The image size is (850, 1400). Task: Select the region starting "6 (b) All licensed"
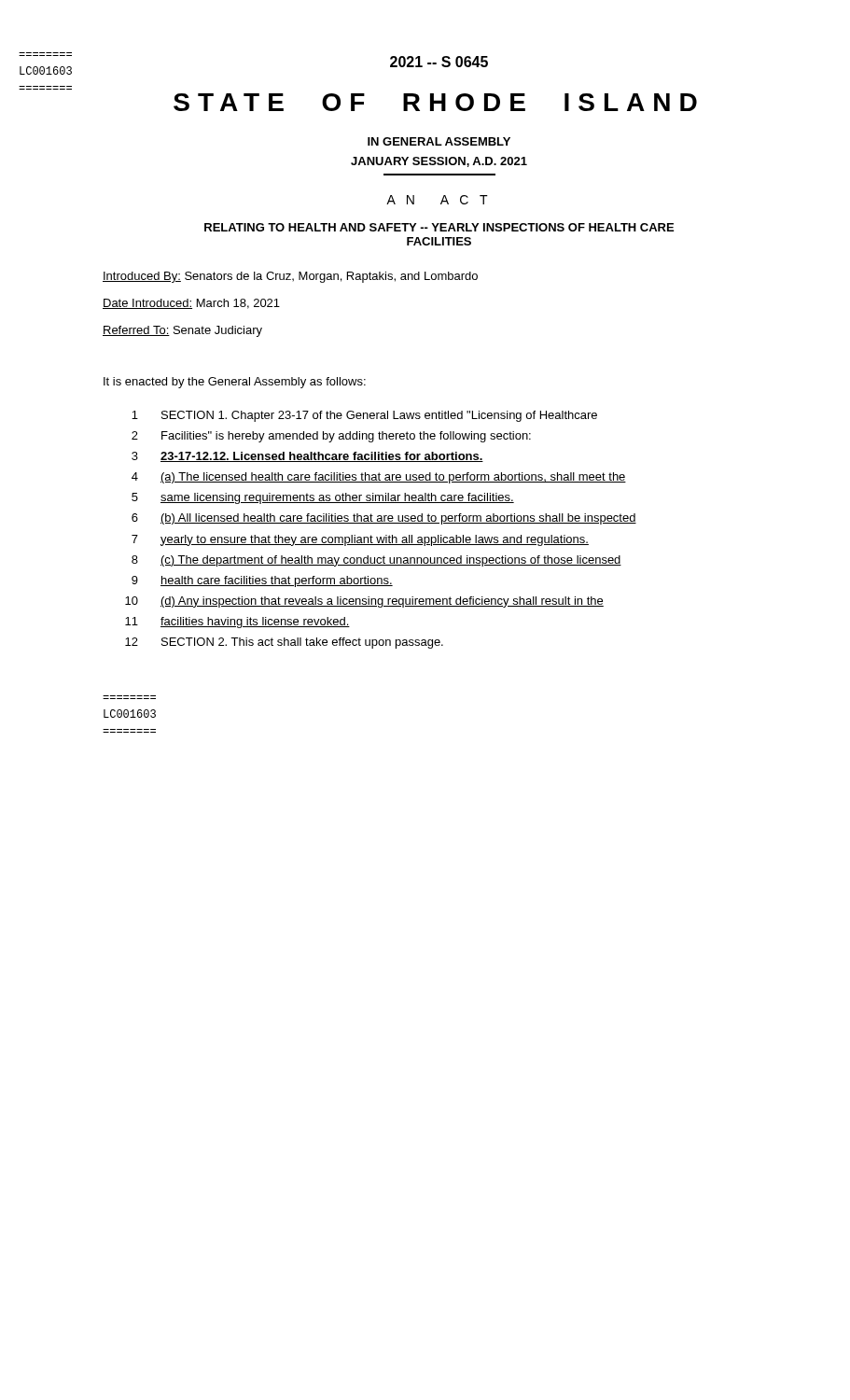coord(439,518)
